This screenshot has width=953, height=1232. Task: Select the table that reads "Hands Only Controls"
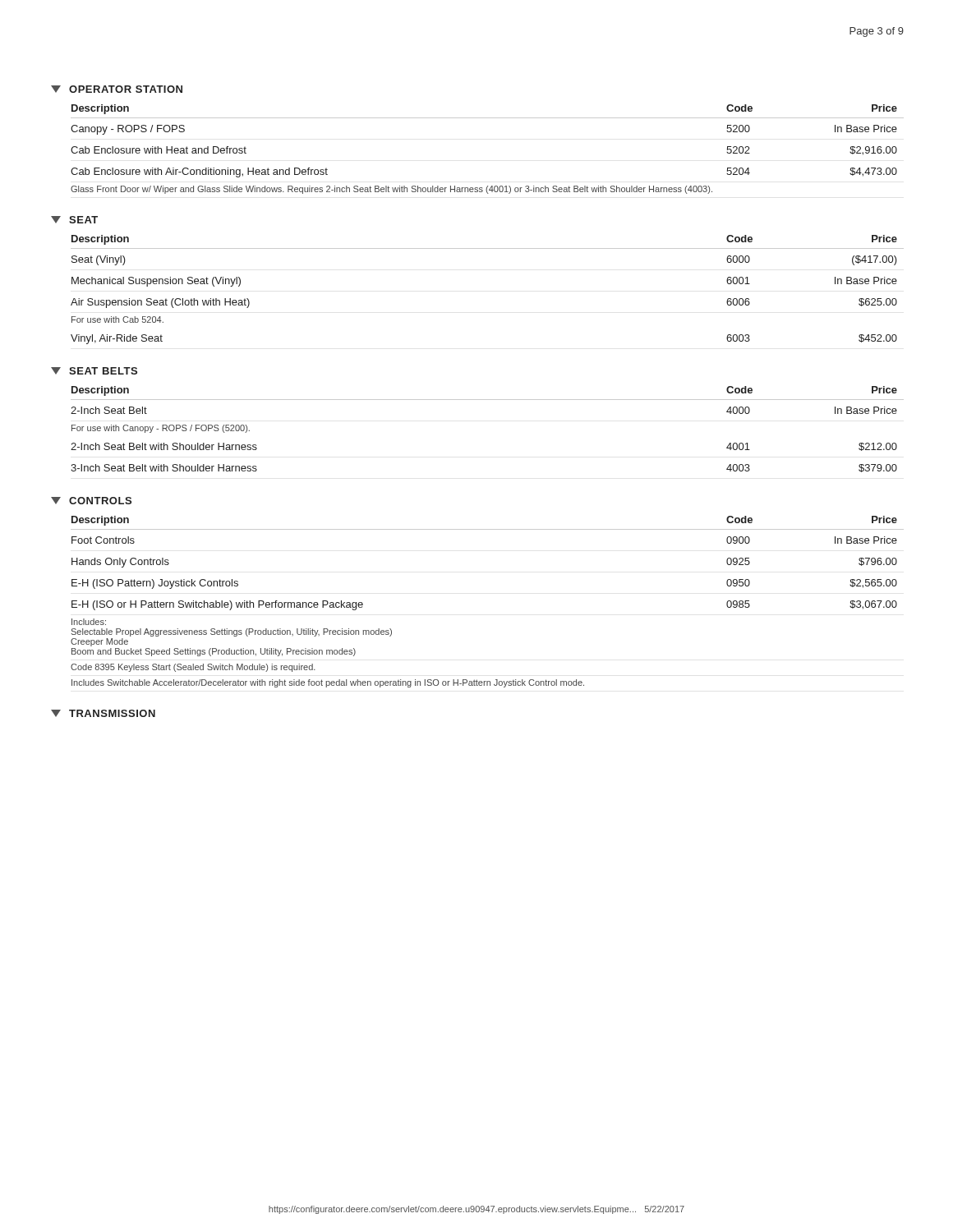(476, 601)
